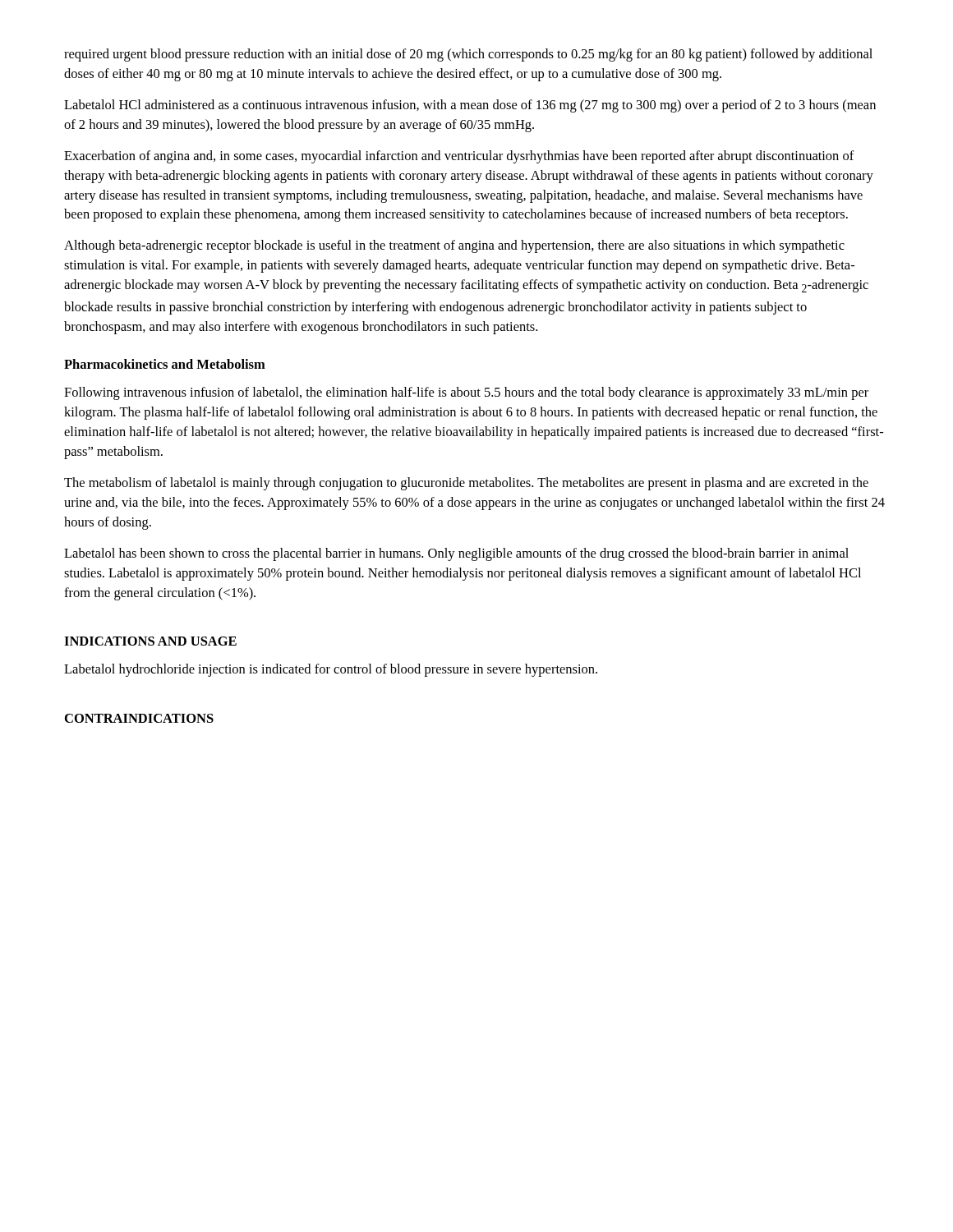Screen dimensions: 1232x953
Task: Locate the block of text that opens with "Following intravenous infusion of labetalol, the"
Action: [476, 422]
